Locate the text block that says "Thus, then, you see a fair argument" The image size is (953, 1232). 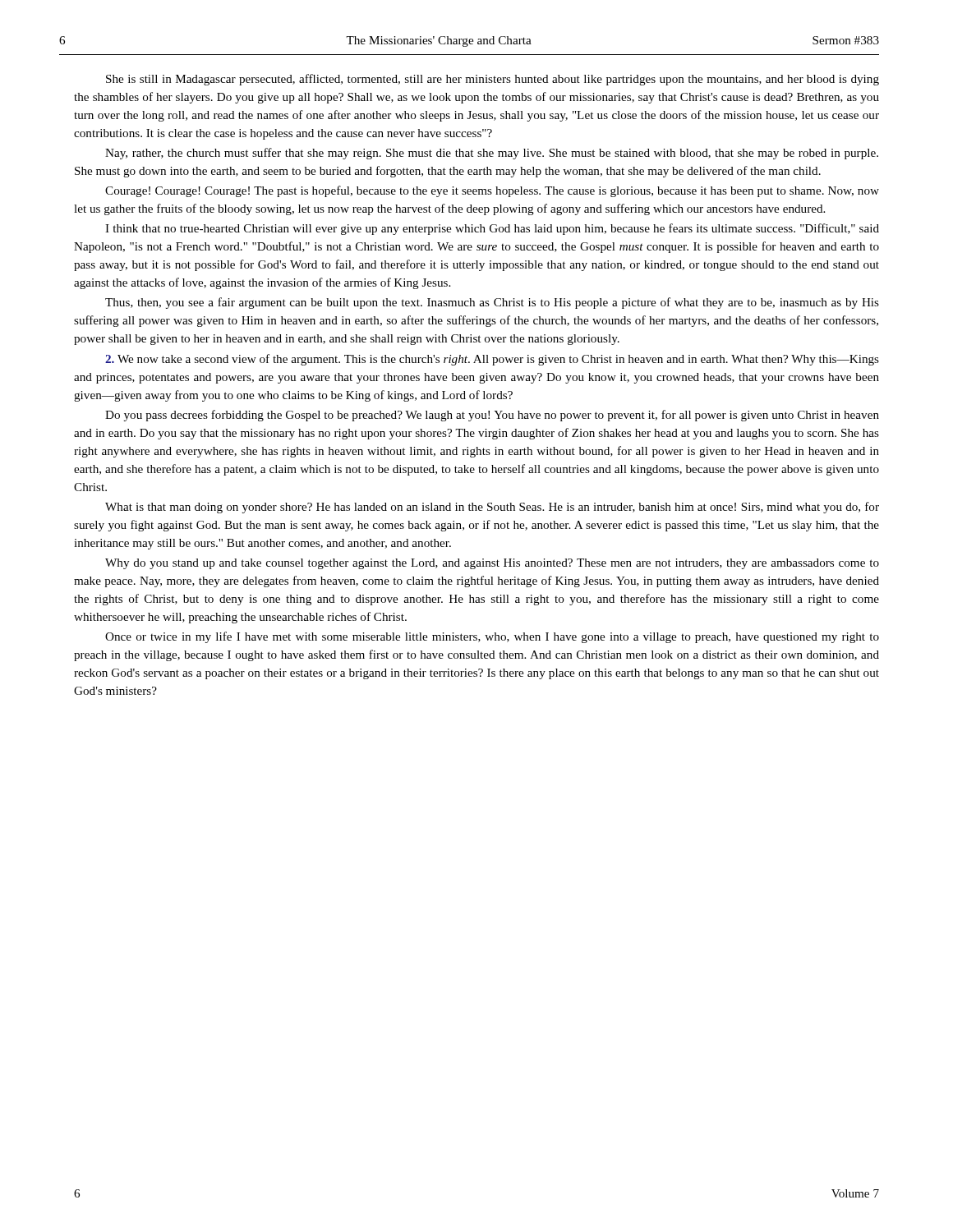point(476,320)
